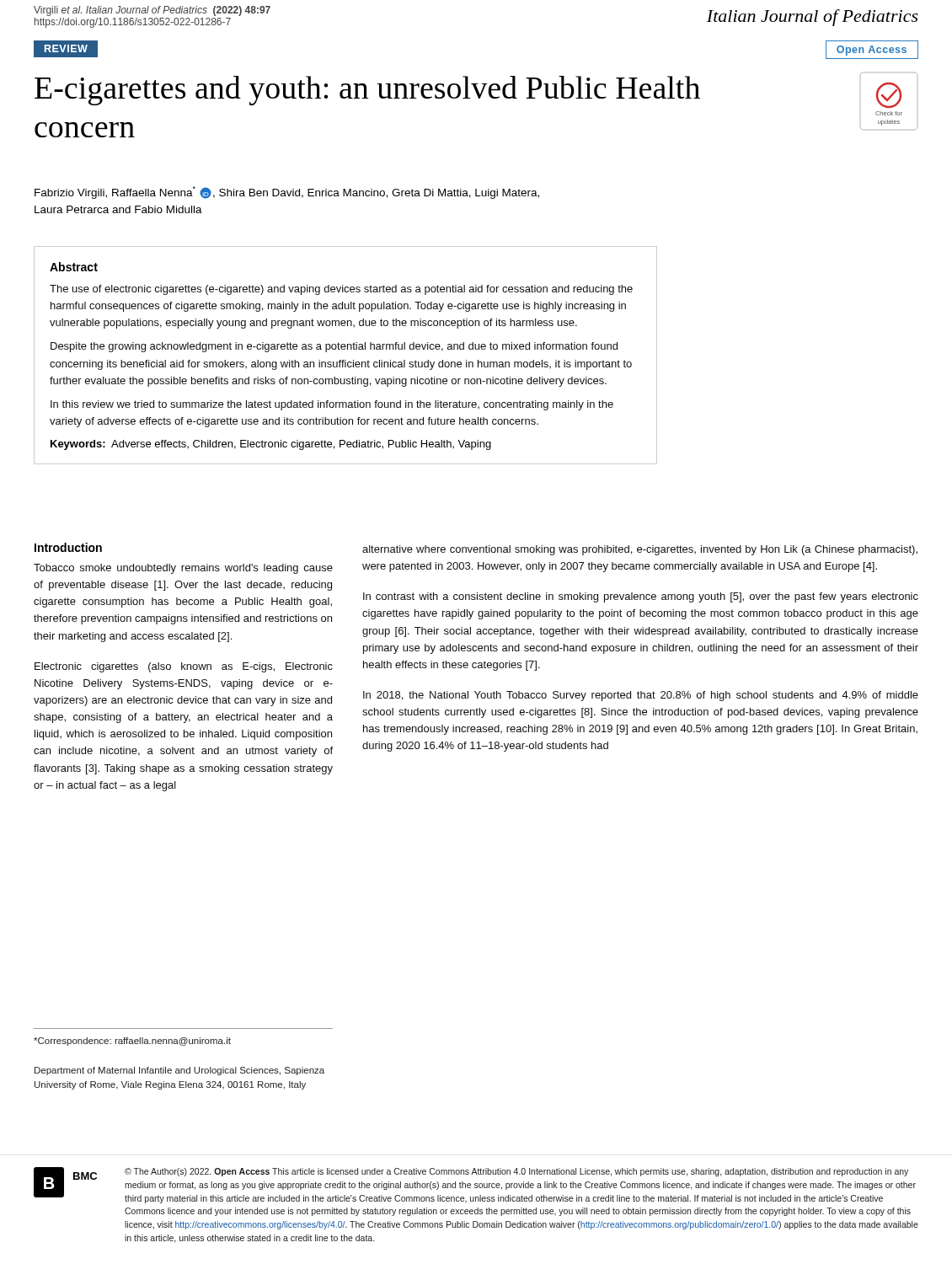Click on the section header that says "Open Access"
952x1264 pixels.
click(872, 50)
